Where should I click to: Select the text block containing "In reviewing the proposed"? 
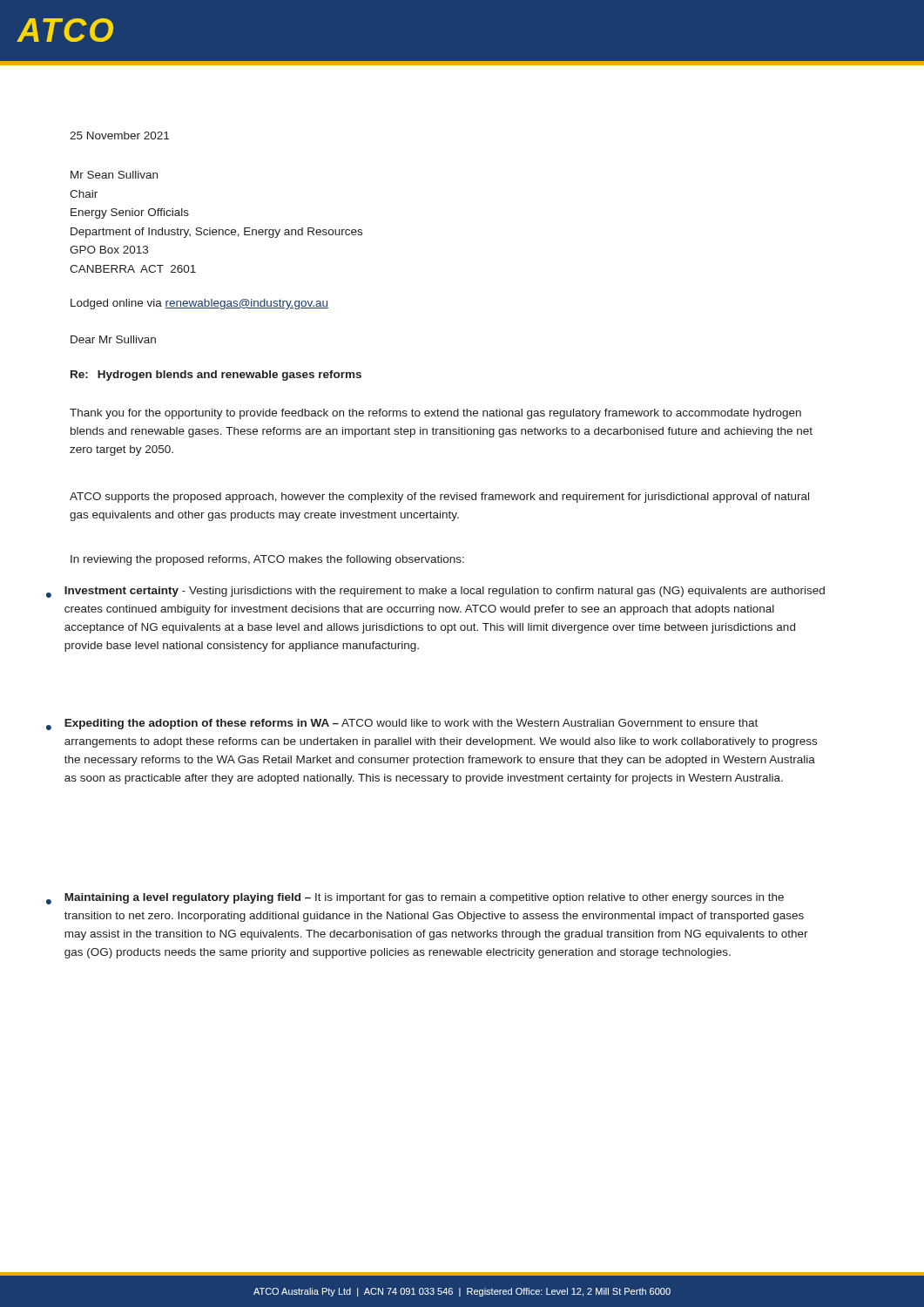point(267,559)
